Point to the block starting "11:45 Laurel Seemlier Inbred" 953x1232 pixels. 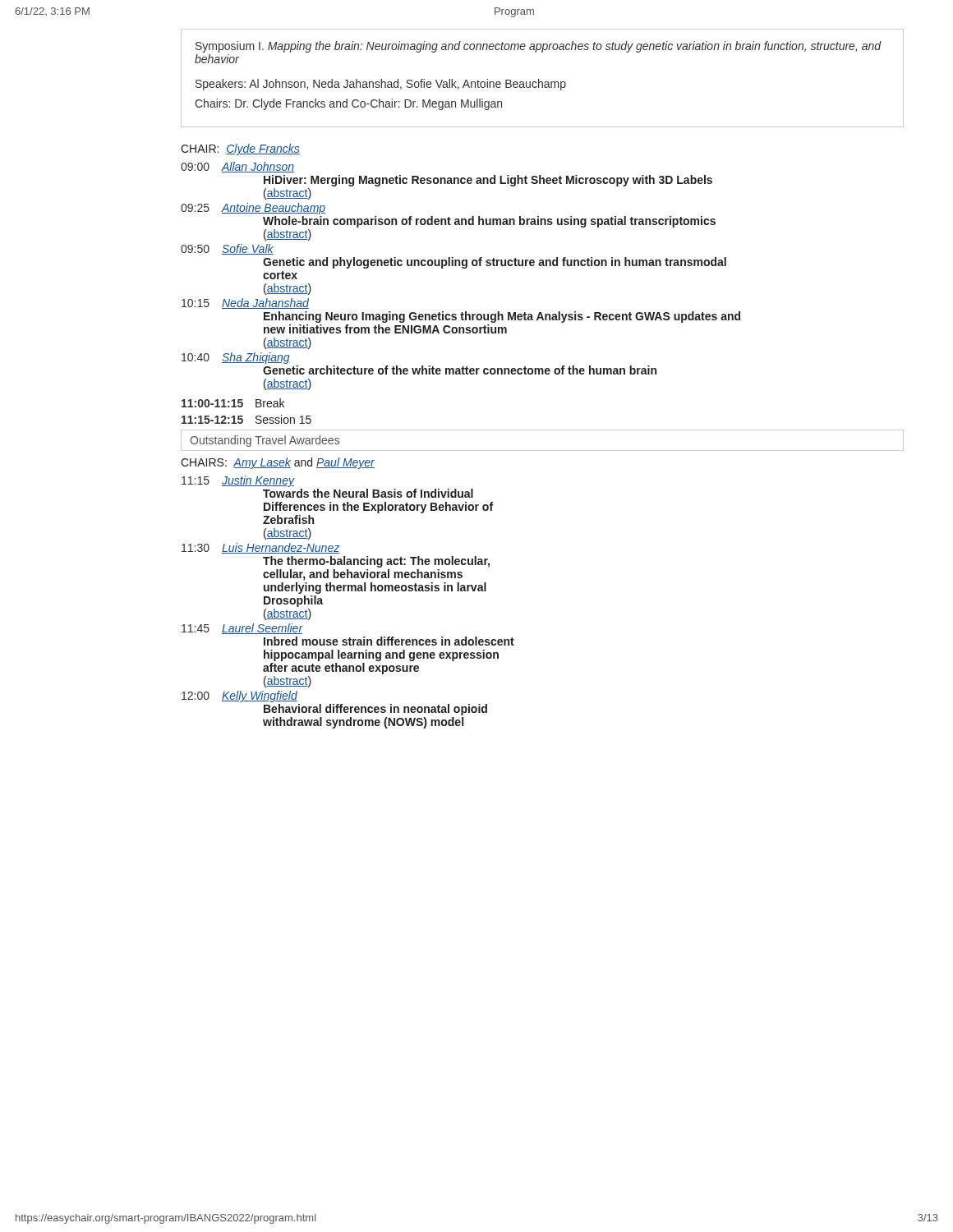tap(242, 629)
